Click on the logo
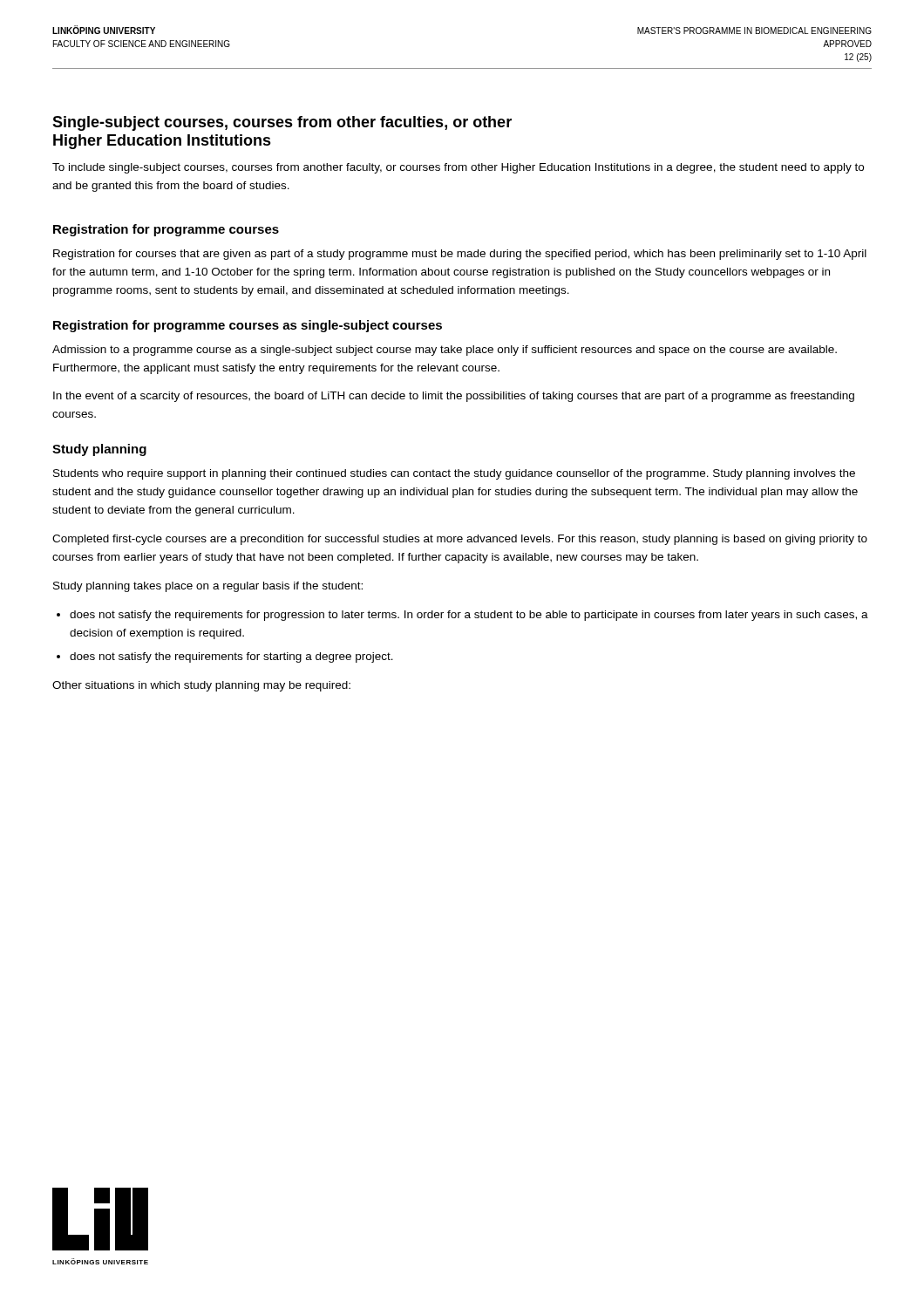 click(x=100, y=1230)
